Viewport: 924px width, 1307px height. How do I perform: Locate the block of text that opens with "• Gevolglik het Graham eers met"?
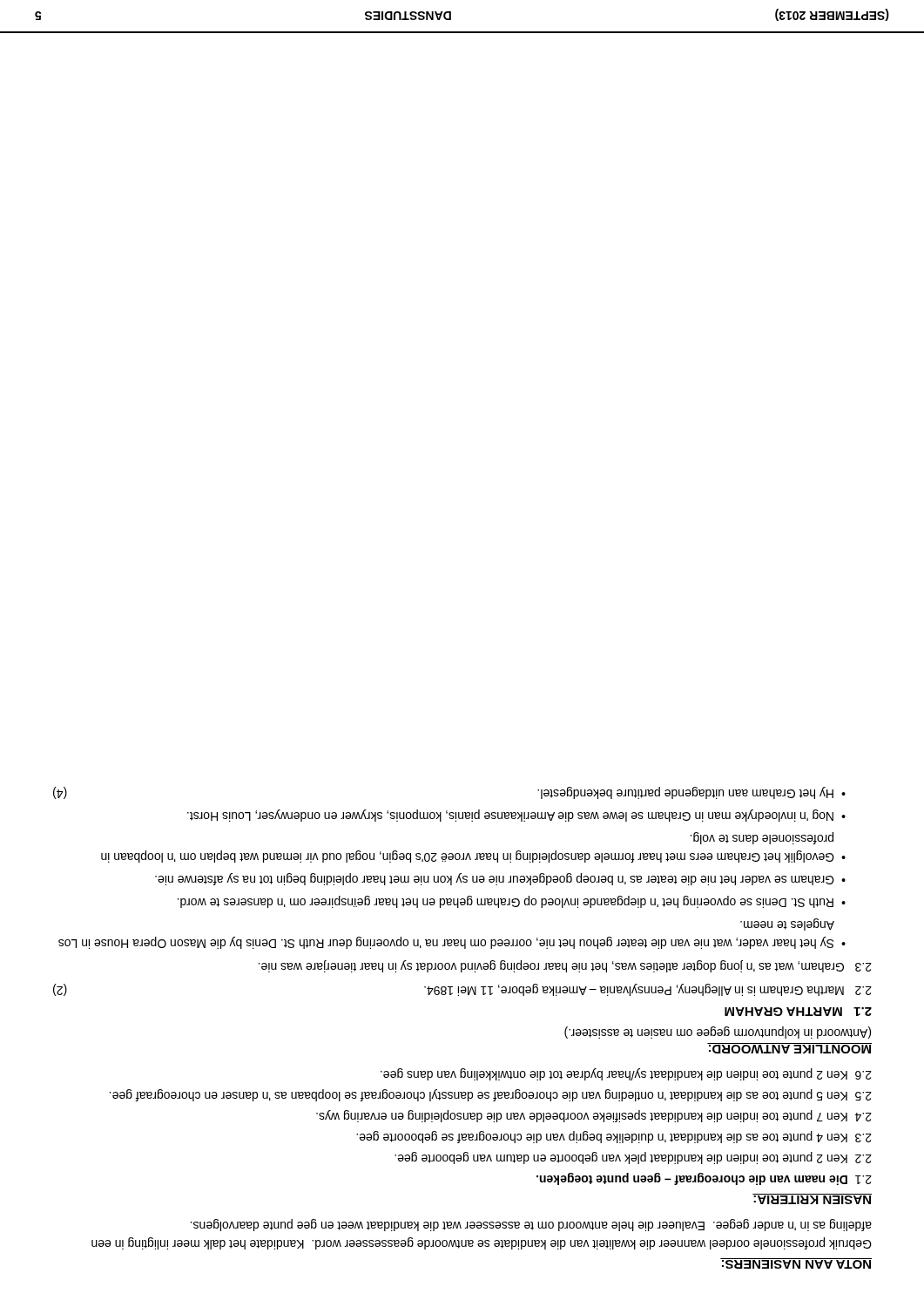pos(449,848)
